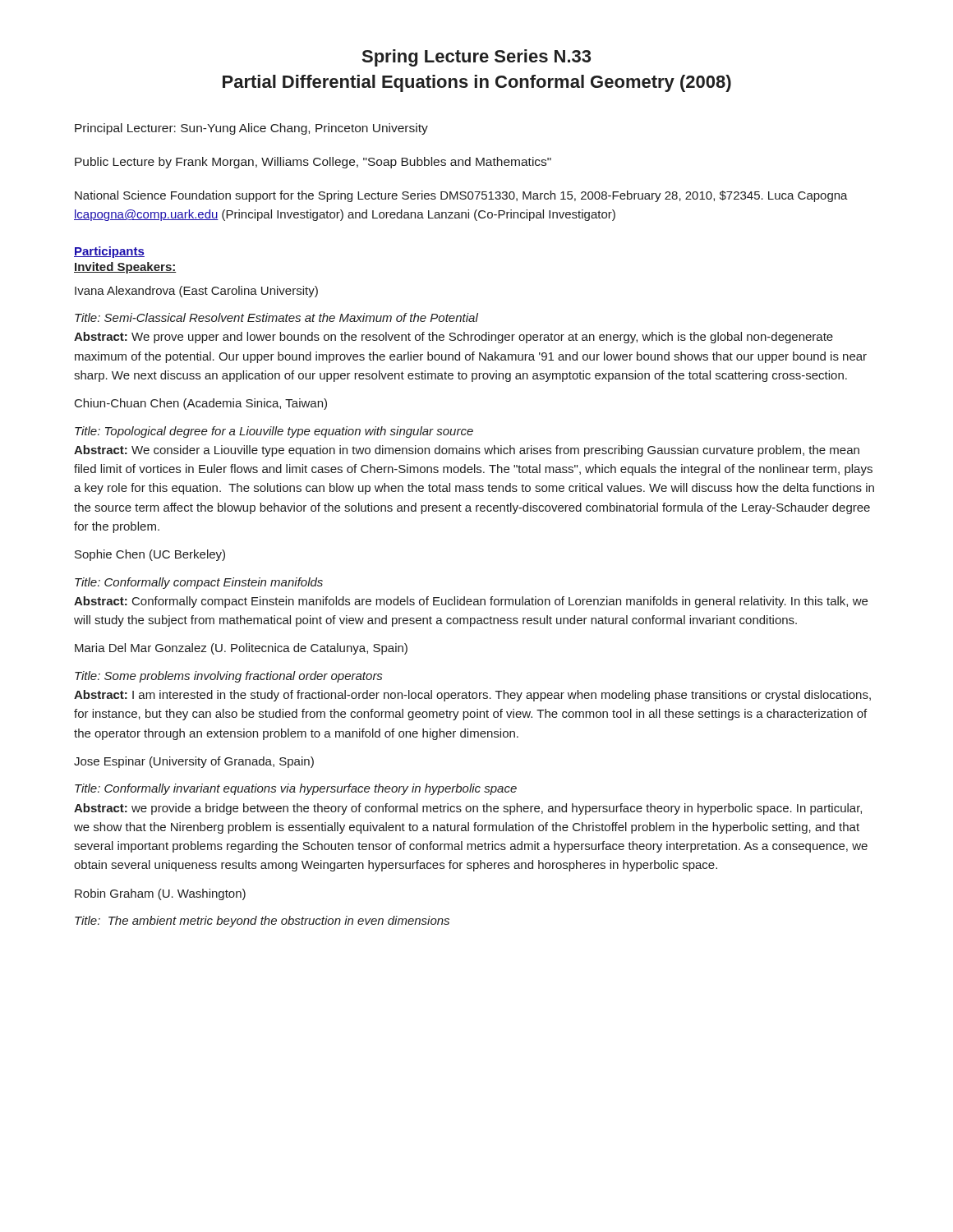This screenshot has height=1232, width=953.
Task: Locate the text "Jose Espinar (University of Granada, Spain)"
Action: point(194,761)
